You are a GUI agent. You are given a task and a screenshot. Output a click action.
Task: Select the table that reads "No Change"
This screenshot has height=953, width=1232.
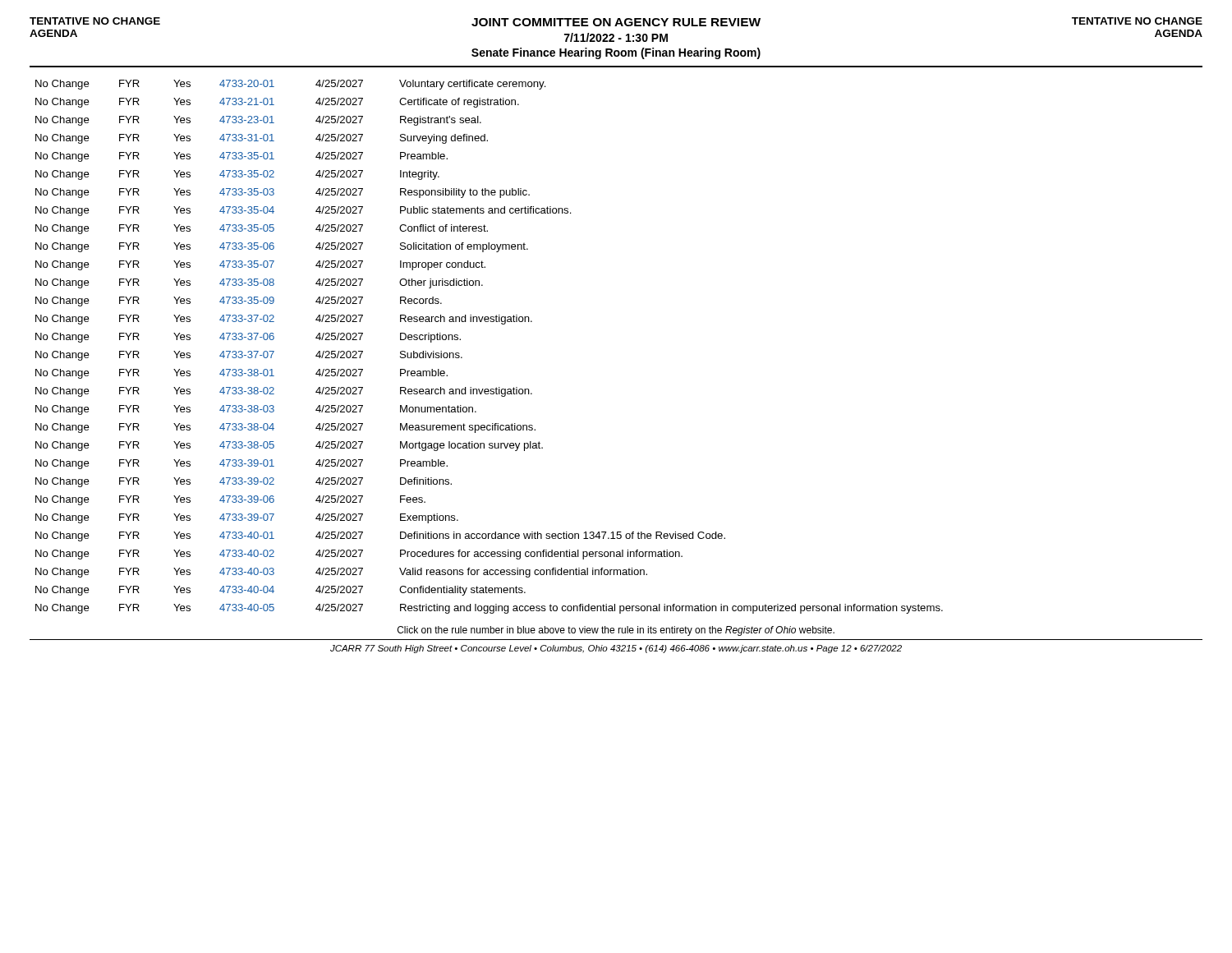tap(616, 345)
